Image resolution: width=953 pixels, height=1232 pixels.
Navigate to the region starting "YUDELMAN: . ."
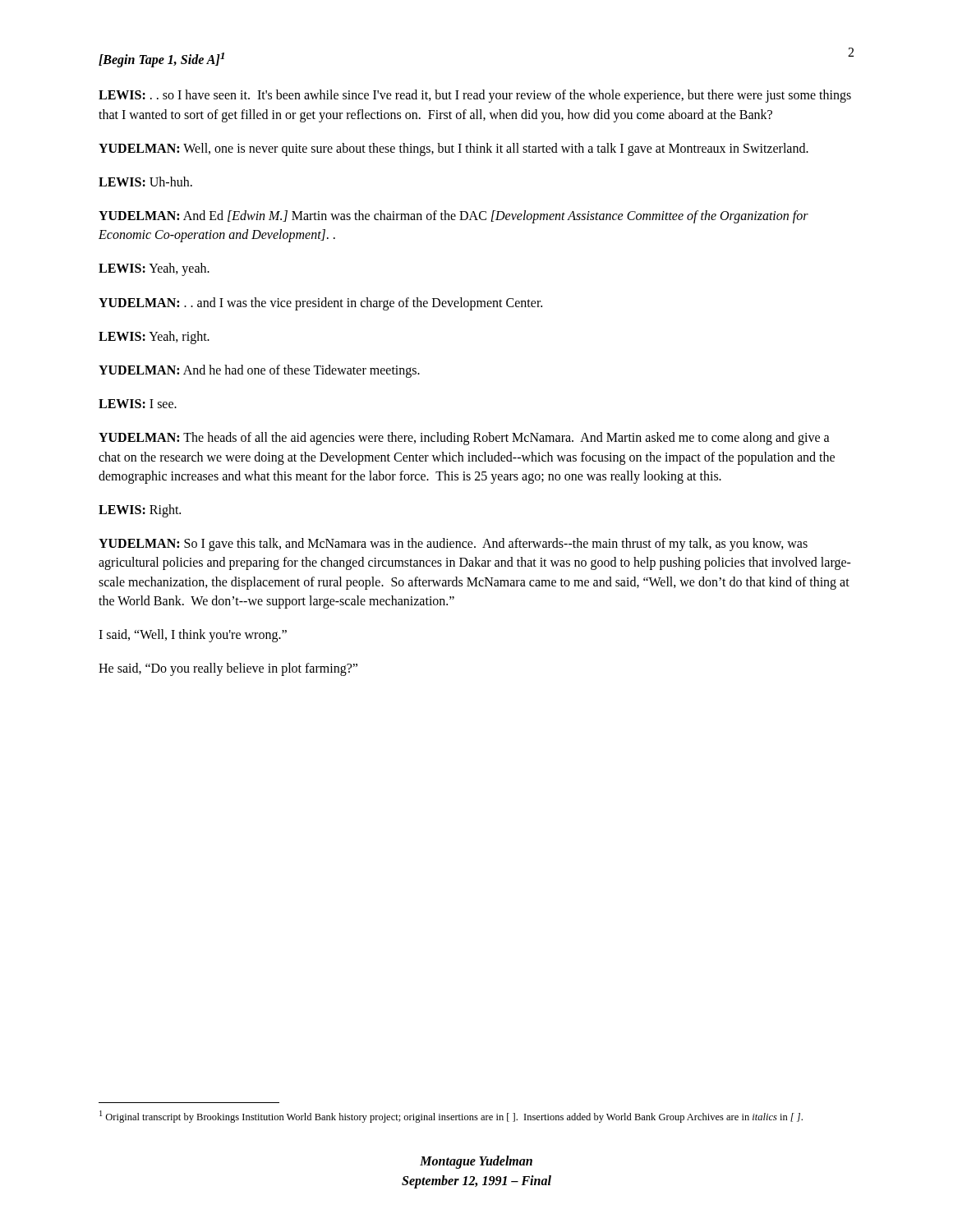click(321, 302)
